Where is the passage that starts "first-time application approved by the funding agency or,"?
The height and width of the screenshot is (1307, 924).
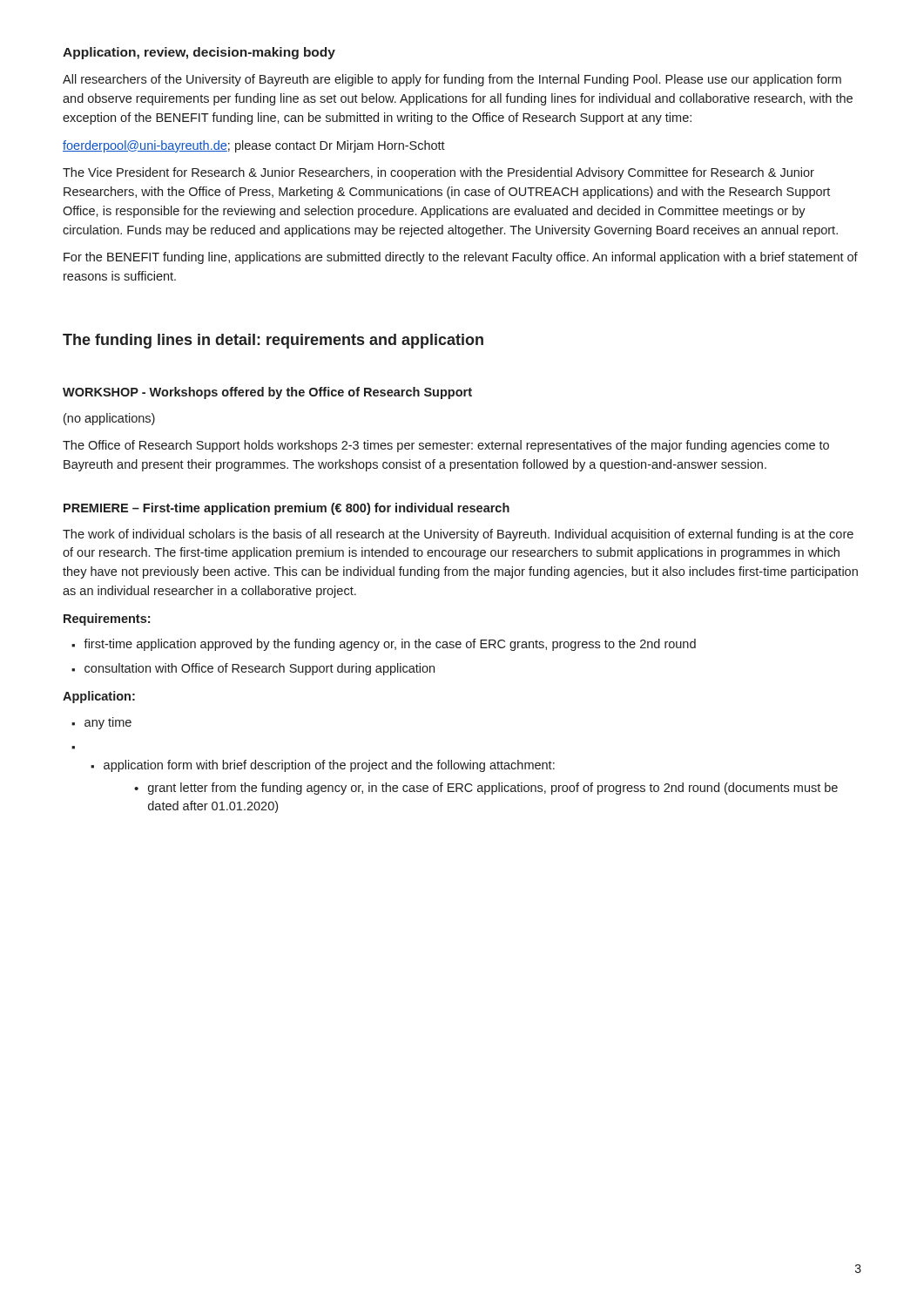coord(390,644)
